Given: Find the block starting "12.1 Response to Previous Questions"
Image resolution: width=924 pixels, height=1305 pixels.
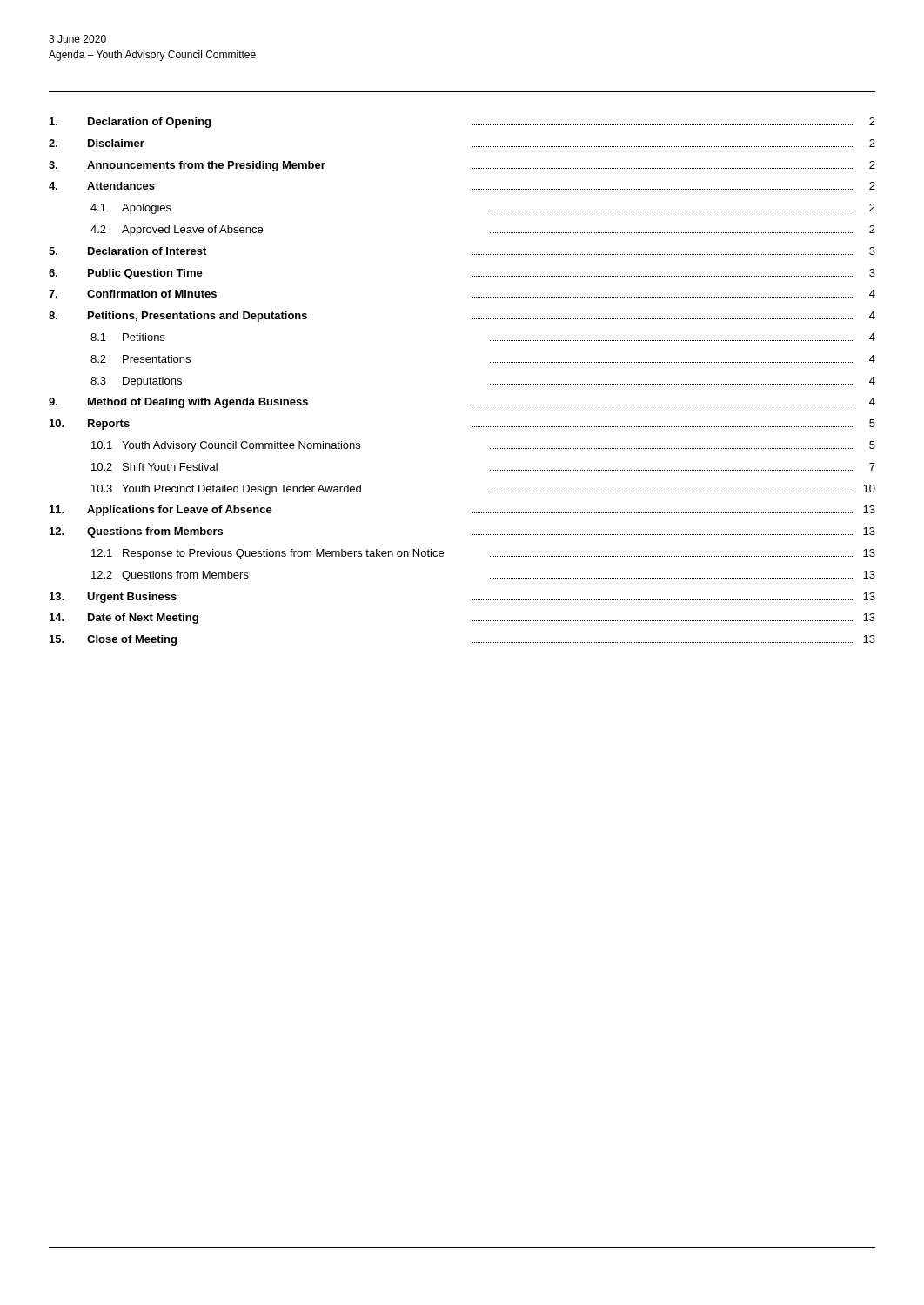Looking at the screenshot, I should [x=483, y=554].
